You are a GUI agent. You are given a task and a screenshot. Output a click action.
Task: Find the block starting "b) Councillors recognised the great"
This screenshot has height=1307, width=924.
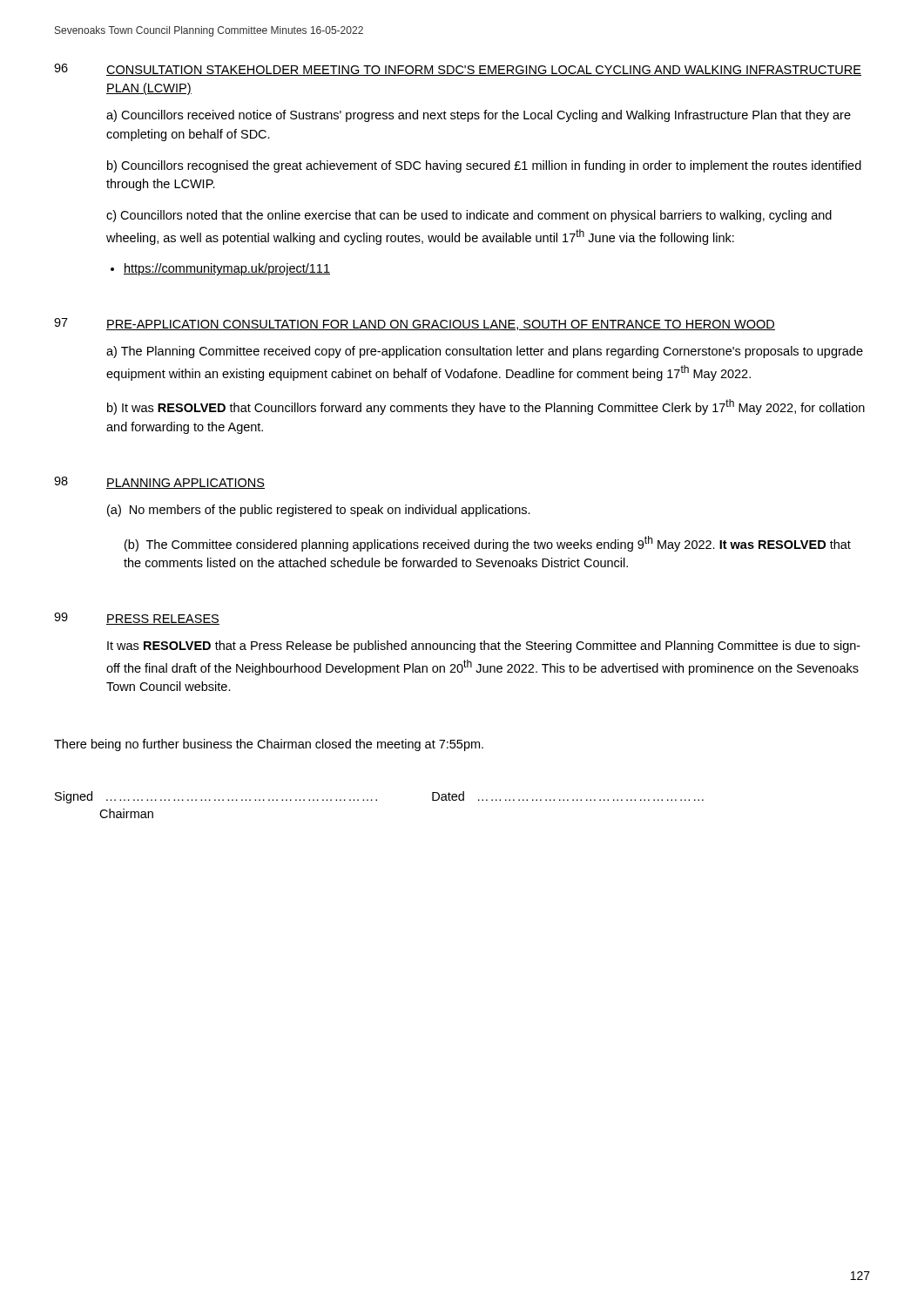tap(484, 175)
